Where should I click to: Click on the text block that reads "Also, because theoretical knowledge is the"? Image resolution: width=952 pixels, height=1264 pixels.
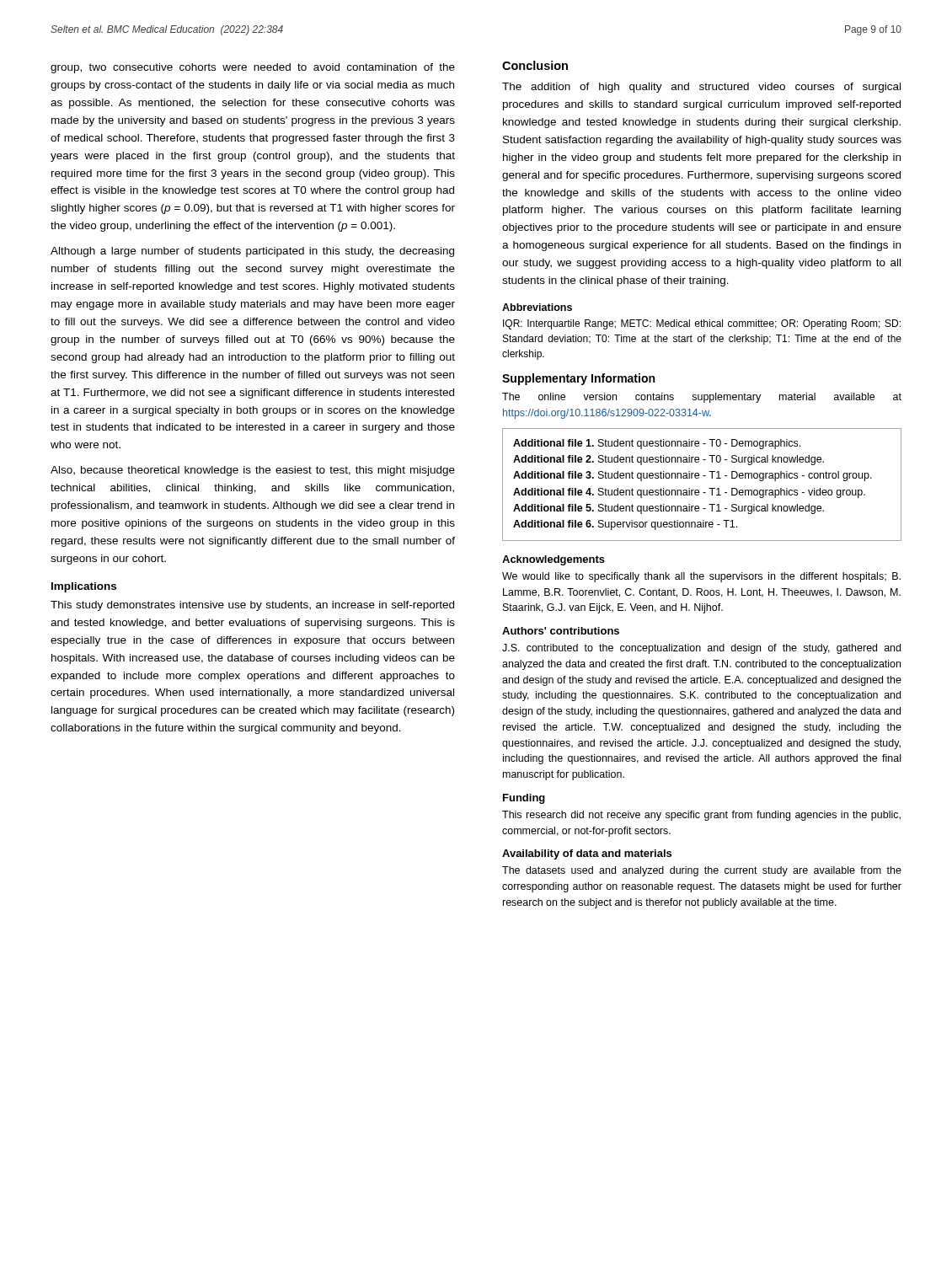click(253, 515)
